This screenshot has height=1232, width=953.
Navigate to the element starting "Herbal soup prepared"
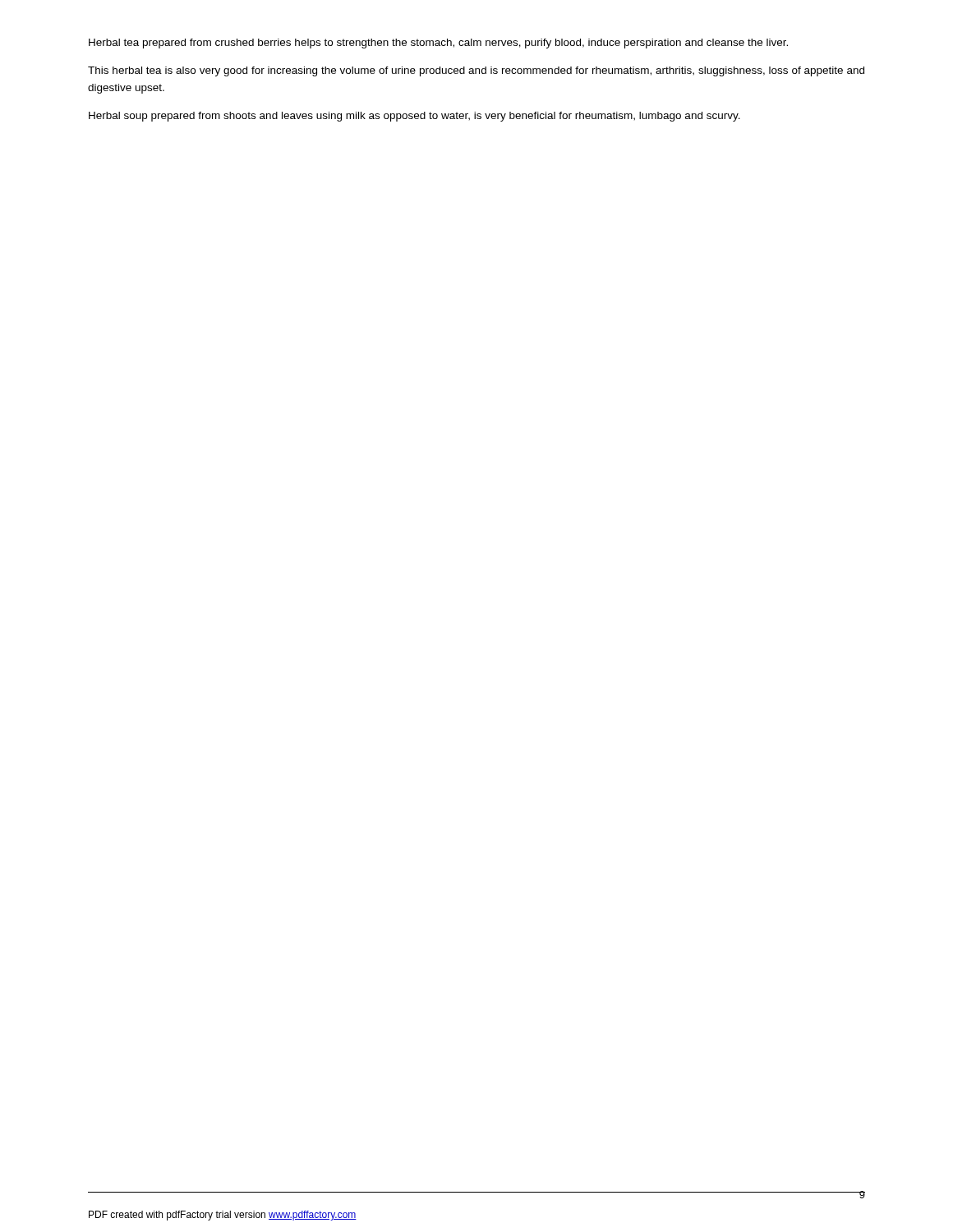[414, 115]
